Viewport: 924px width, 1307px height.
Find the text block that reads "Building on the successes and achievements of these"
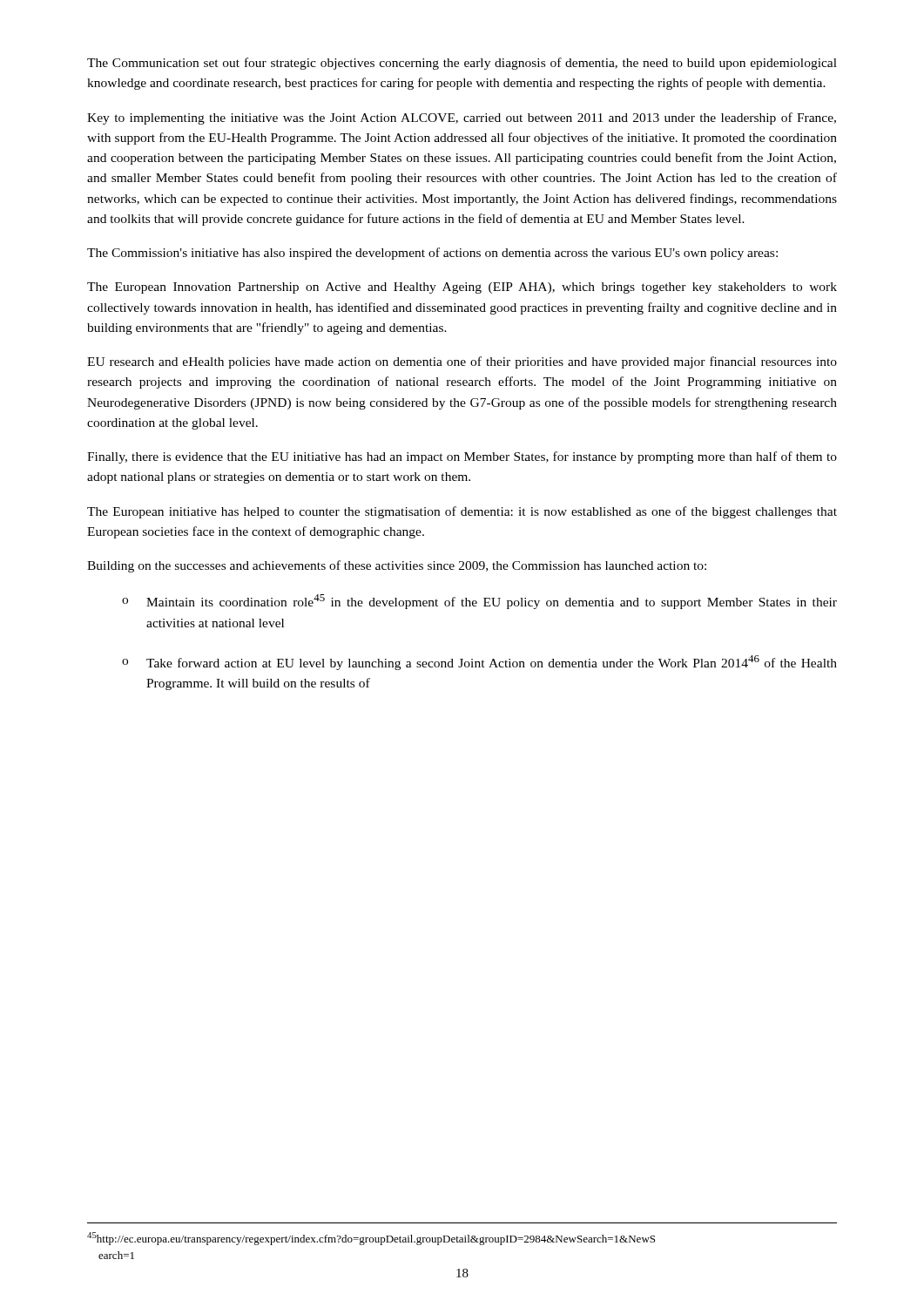[462, 565]
